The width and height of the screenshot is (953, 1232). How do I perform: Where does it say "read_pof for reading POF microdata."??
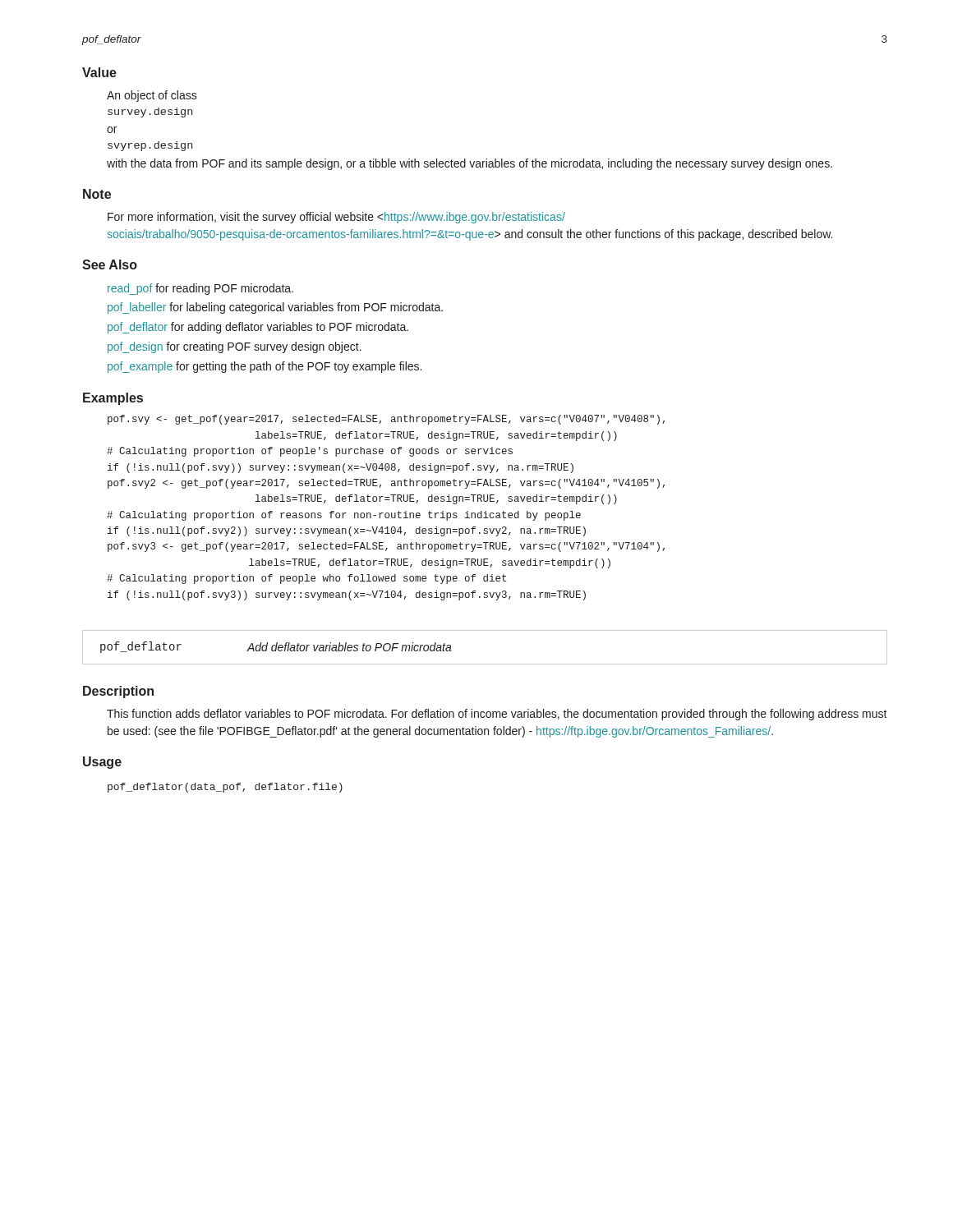(x=200, y=288)
